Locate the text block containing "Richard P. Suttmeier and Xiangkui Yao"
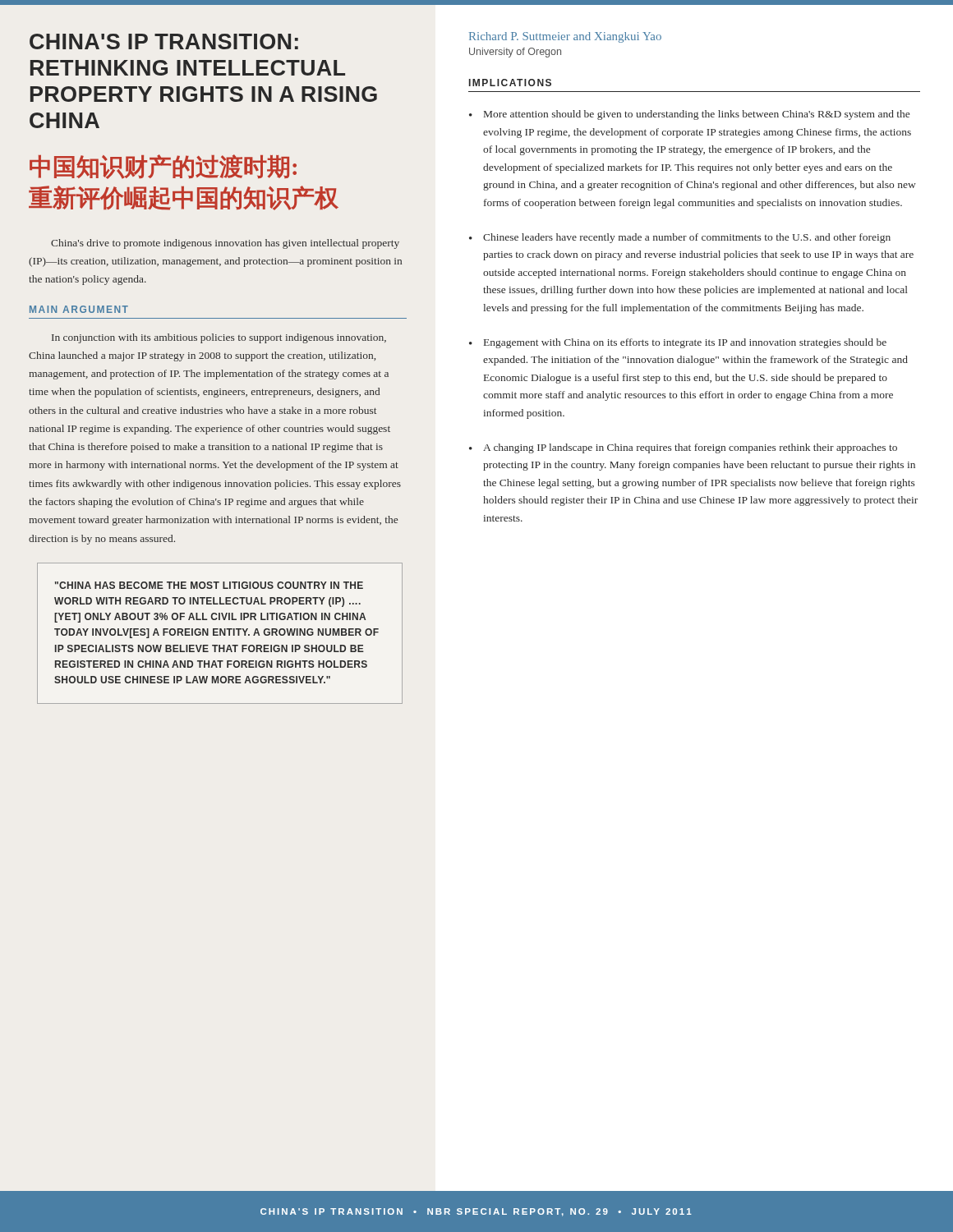This screenshot has width=953, height=1232. pyautogui.click(x=565, y=37)
